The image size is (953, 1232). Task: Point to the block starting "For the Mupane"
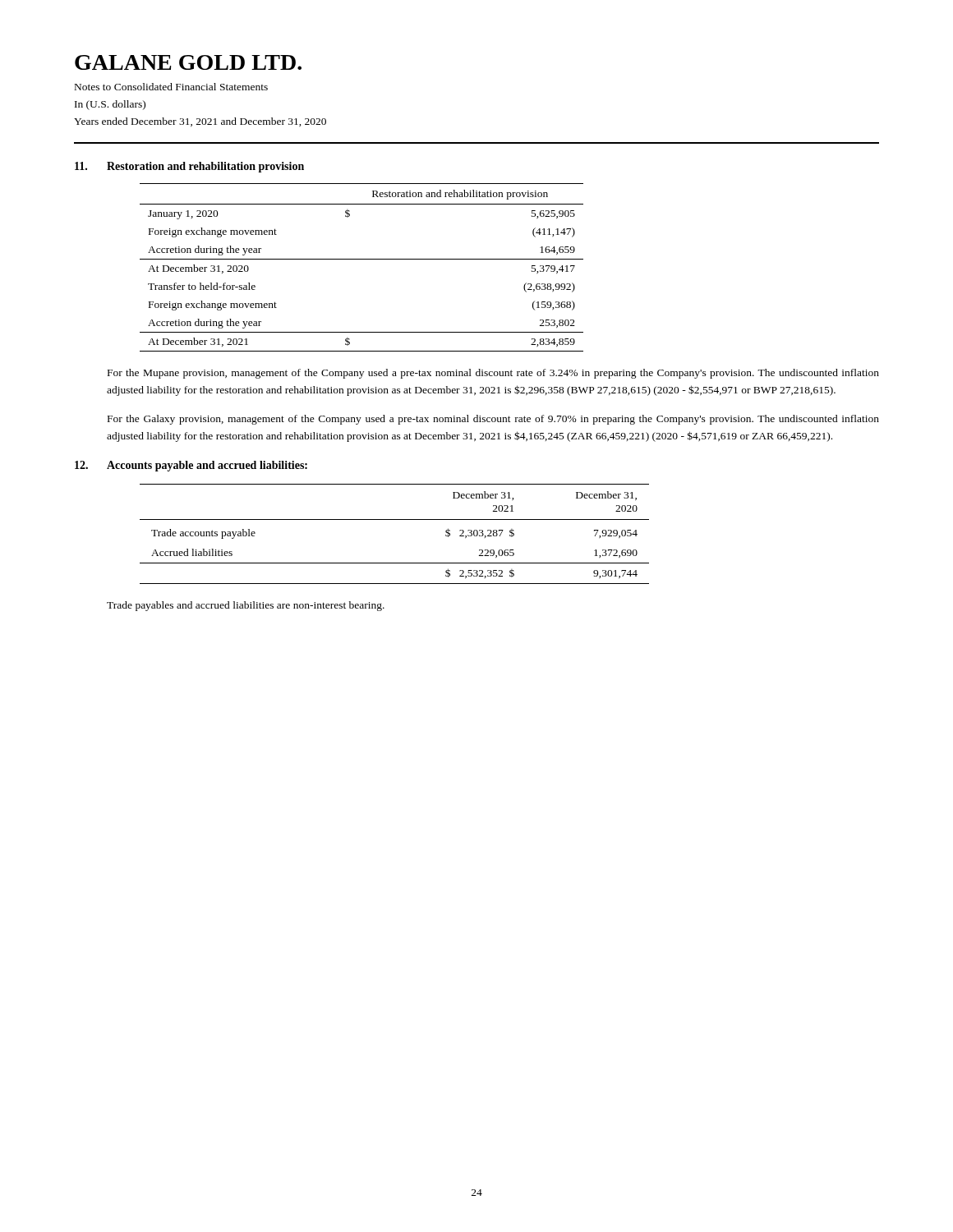click(x=493, y=381)
